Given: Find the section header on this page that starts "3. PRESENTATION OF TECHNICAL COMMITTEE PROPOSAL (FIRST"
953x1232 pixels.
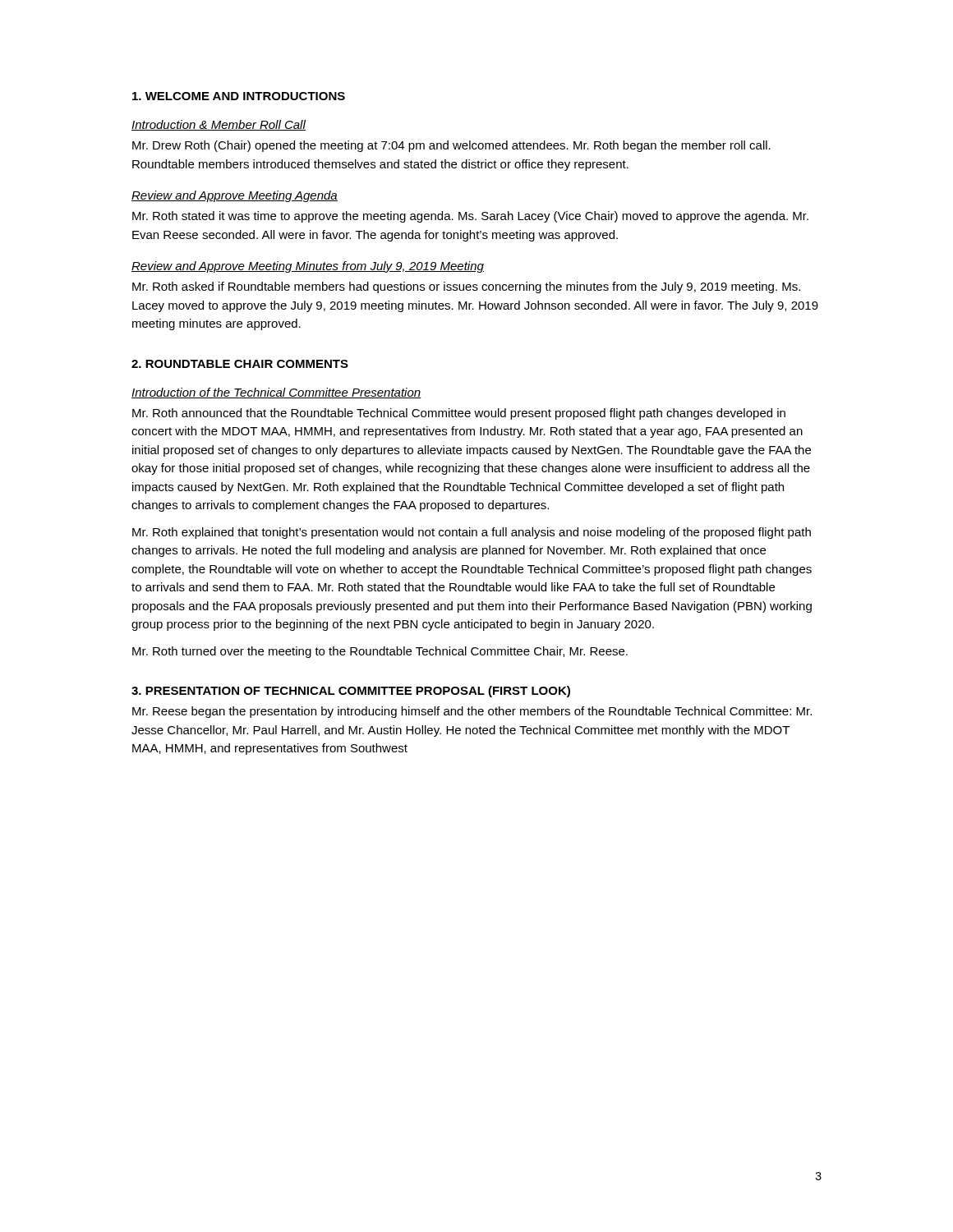Looking at the screenshot, I should pos(351,690).
